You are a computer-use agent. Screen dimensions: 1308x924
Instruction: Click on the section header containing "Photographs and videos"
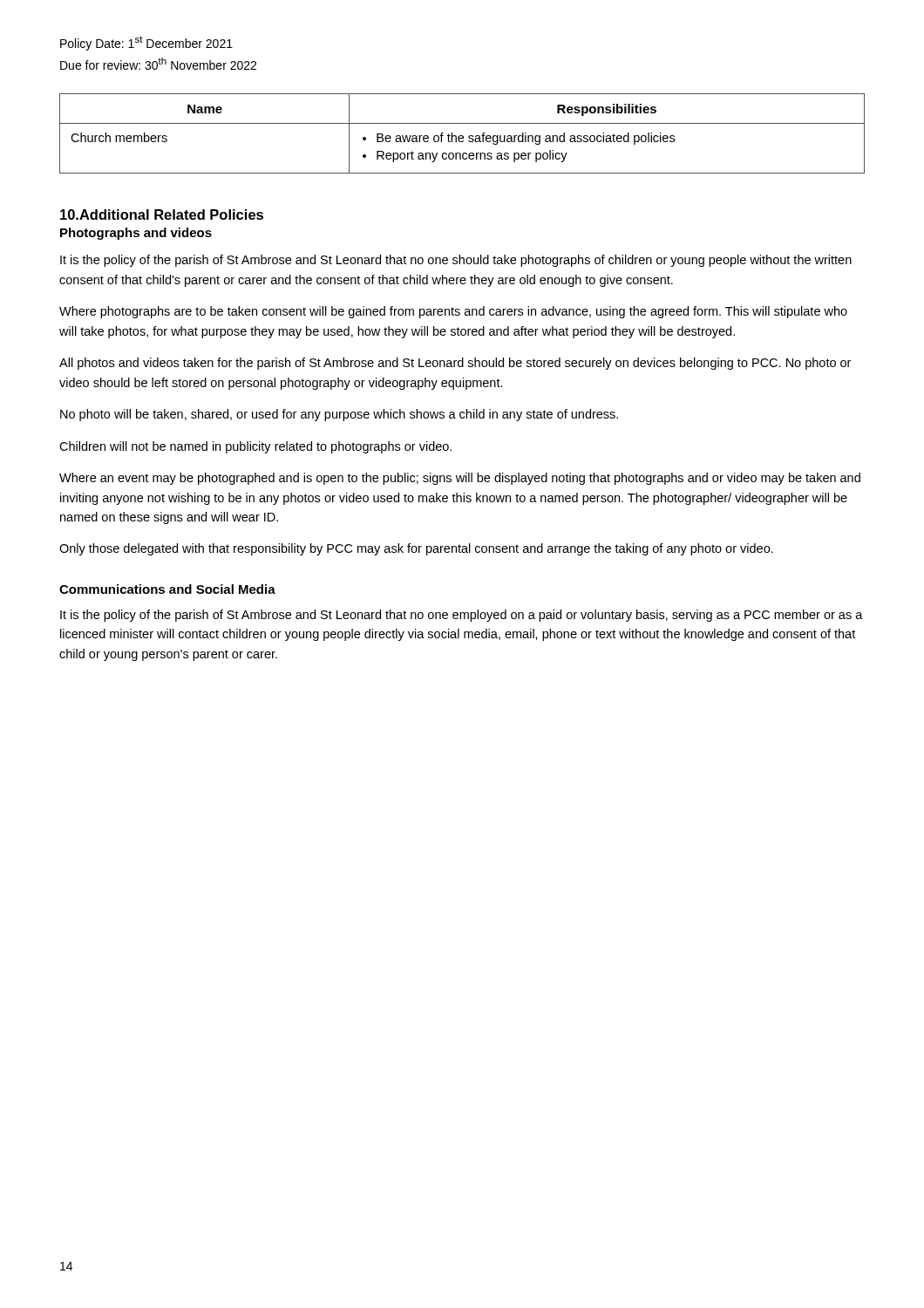pyautogui.click(x=136, y=233)
